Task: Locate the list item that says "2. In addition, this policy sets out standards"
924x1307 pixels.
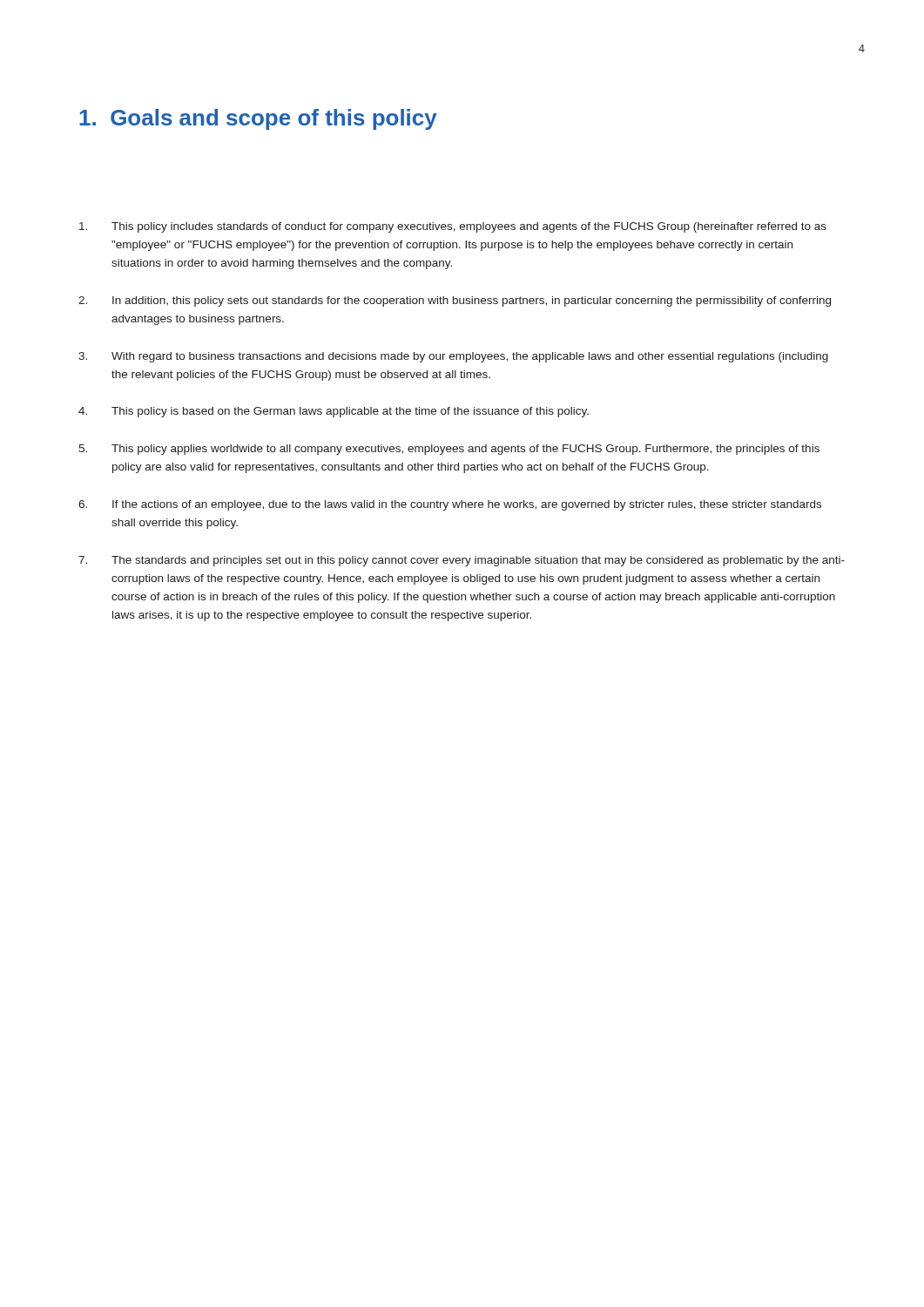Action: coord(462,310)
